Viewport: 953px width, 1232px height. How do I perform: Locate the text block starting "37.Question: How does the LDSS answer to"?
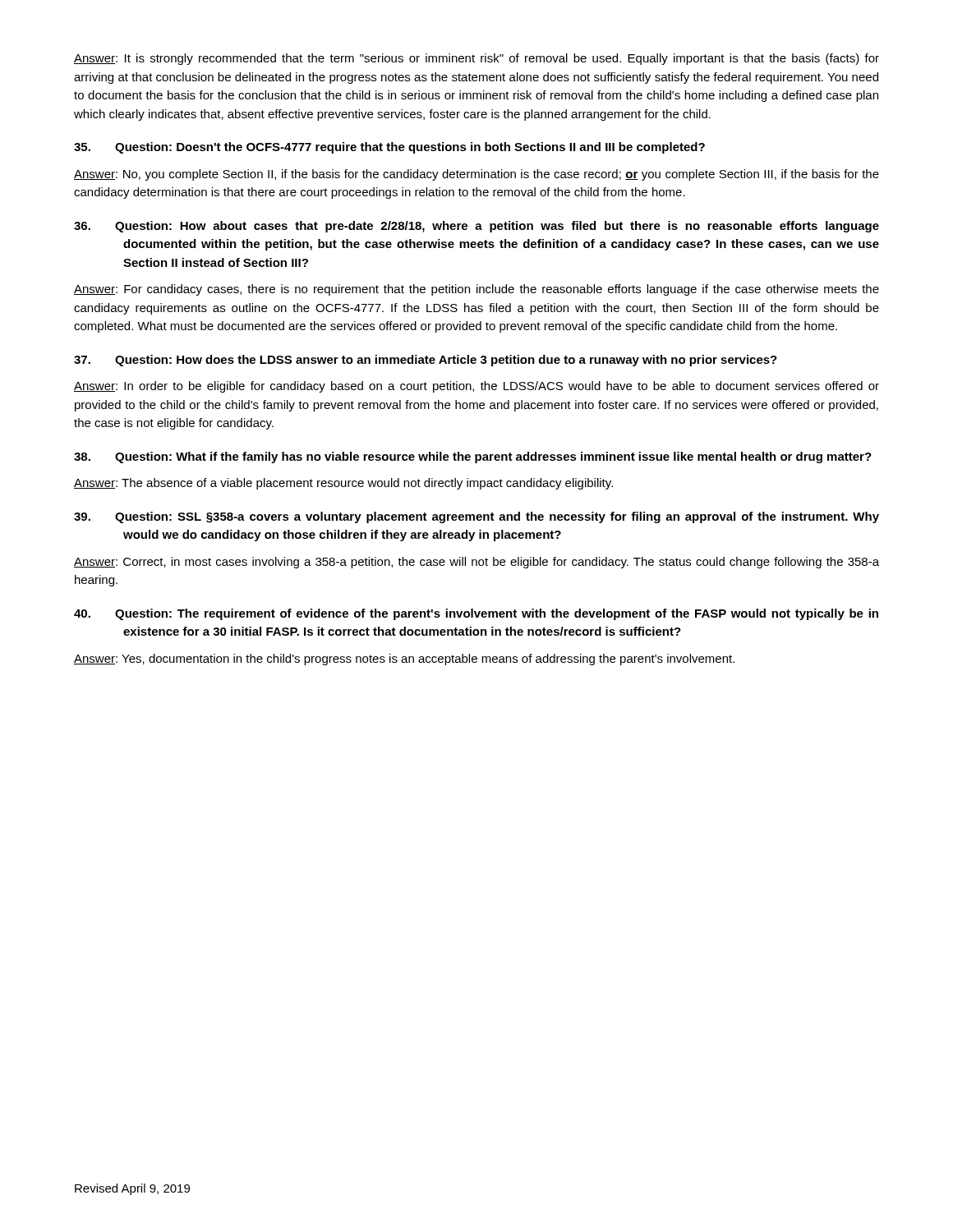click(x=426, y=359)
